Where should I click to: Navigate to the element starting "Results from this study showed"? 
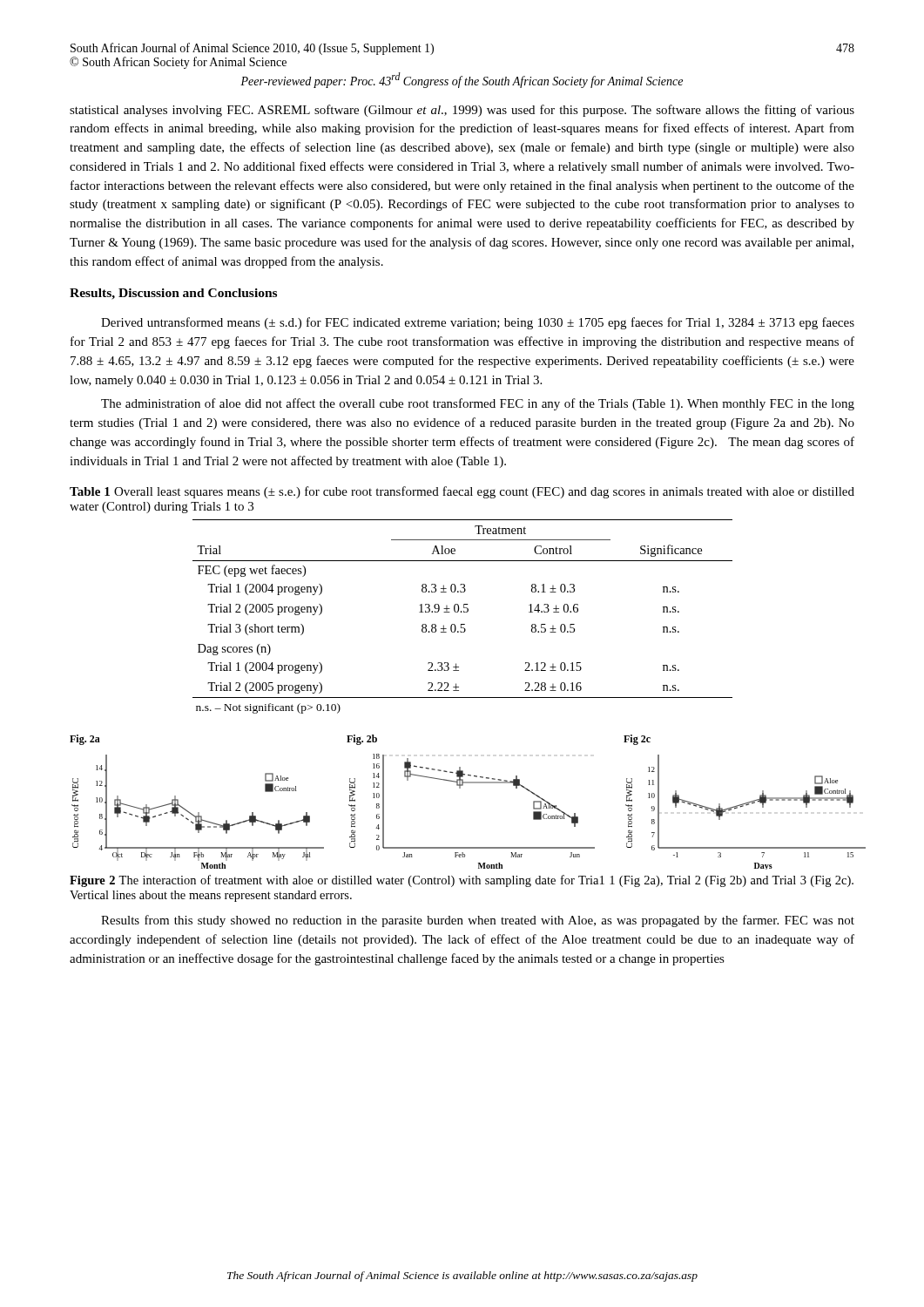[x=462, y=940]
